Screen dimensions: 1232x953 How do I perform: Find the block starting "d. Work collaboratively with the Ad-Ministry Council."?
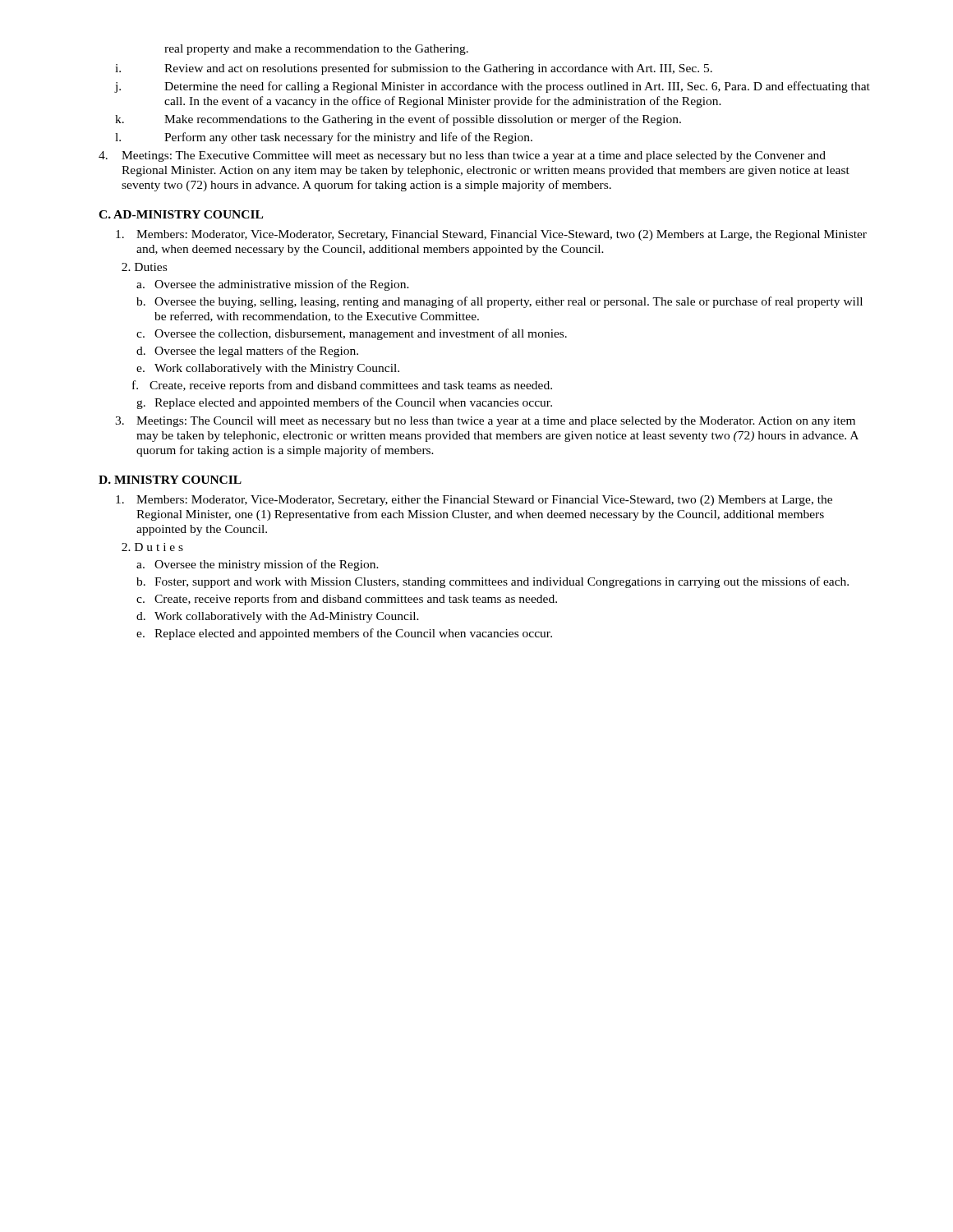point(278,617)
